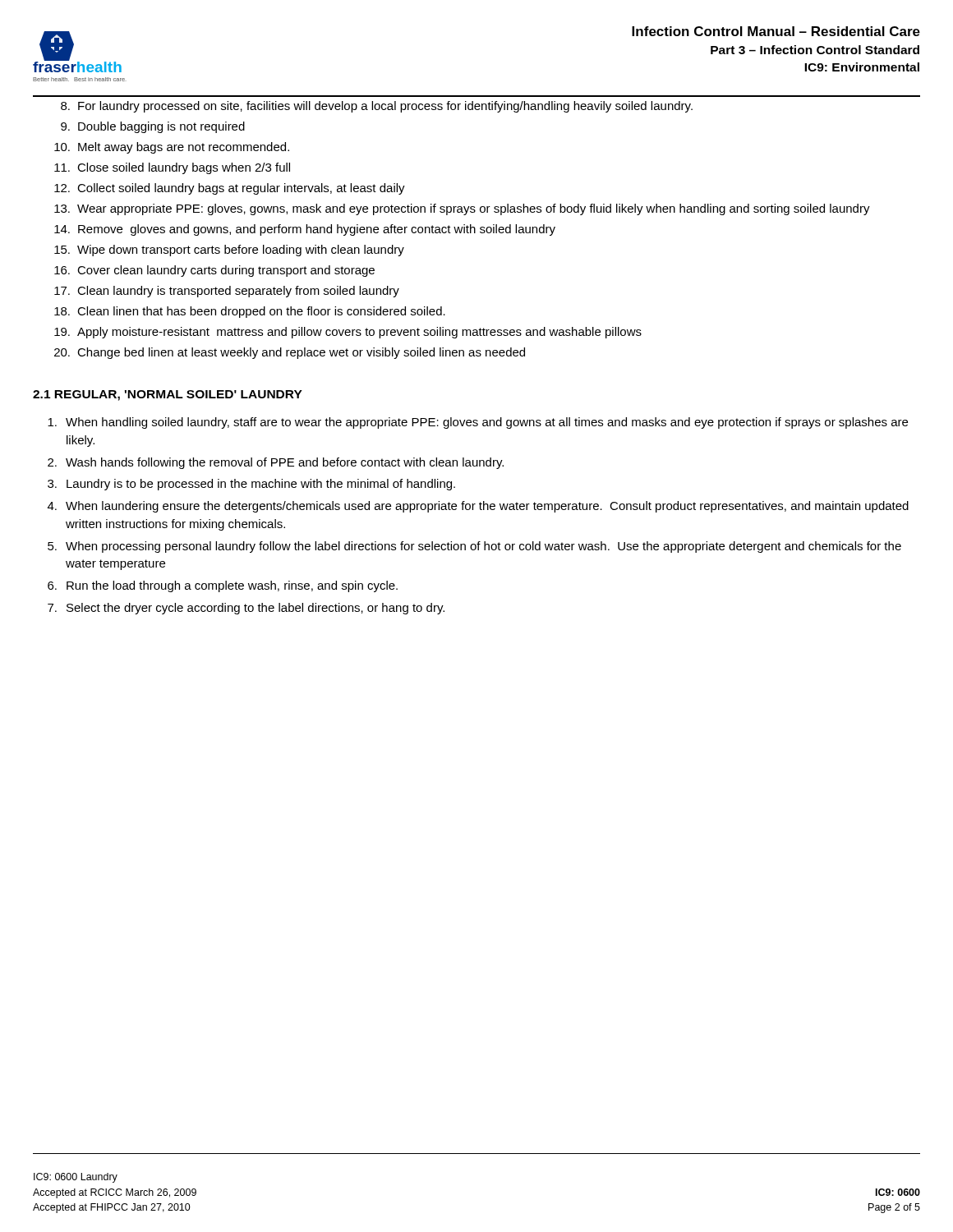Click on the list item with the text "20. Change bed linen at least weekly"
Viewport: 953px width, 1232px height.
[476, 352]
